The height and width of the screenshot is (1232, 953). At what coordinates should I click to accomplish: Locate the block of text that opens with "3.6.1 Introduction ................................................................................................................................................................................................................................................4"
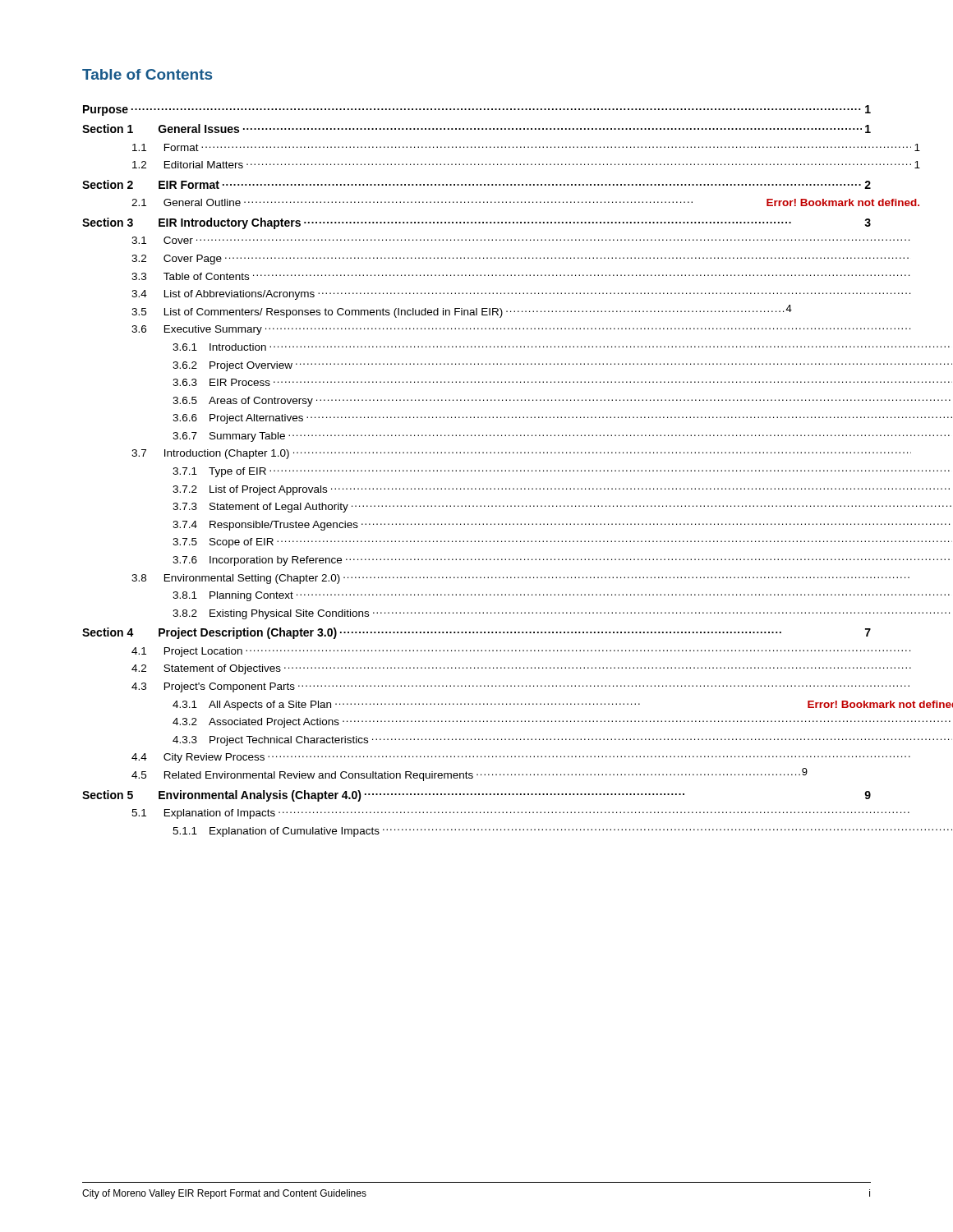563,347
